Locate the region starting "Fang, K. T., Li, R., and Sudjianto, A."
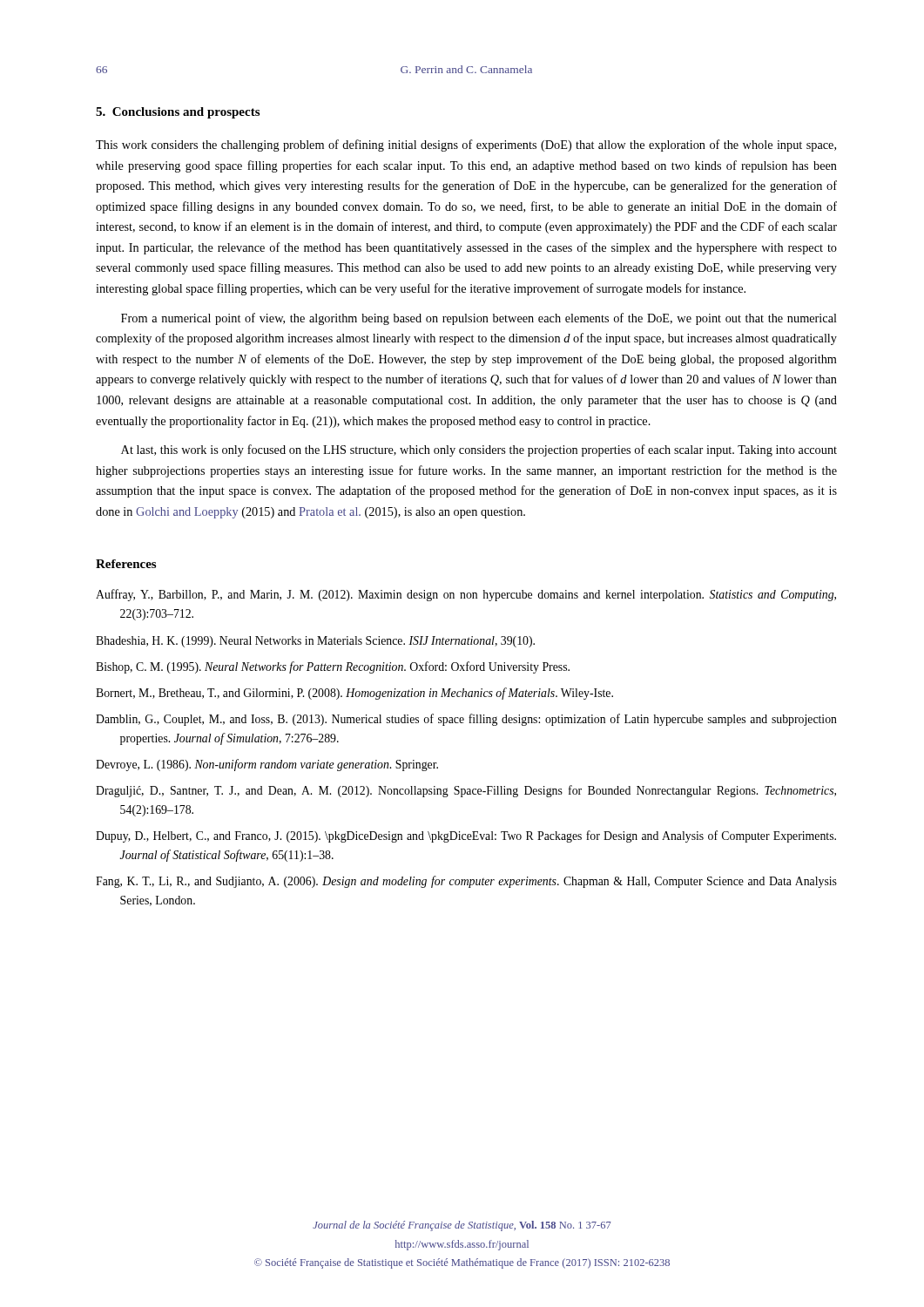The height and width of the screenshot is (1307, 924). 466,891
